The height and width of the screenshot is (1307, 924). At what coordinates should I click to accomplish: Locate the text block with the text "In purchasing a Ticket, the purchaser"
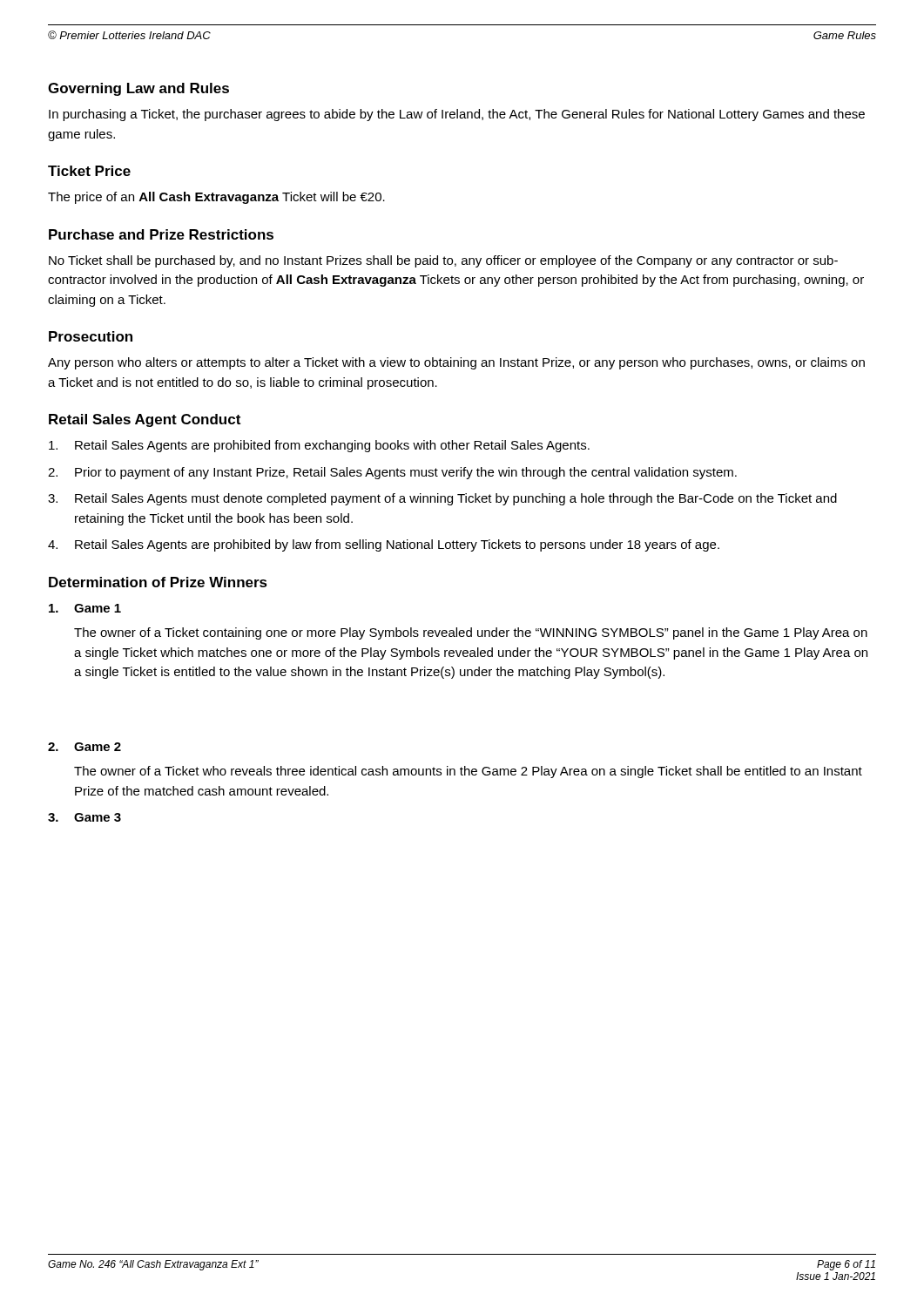(x=457, y=124)
